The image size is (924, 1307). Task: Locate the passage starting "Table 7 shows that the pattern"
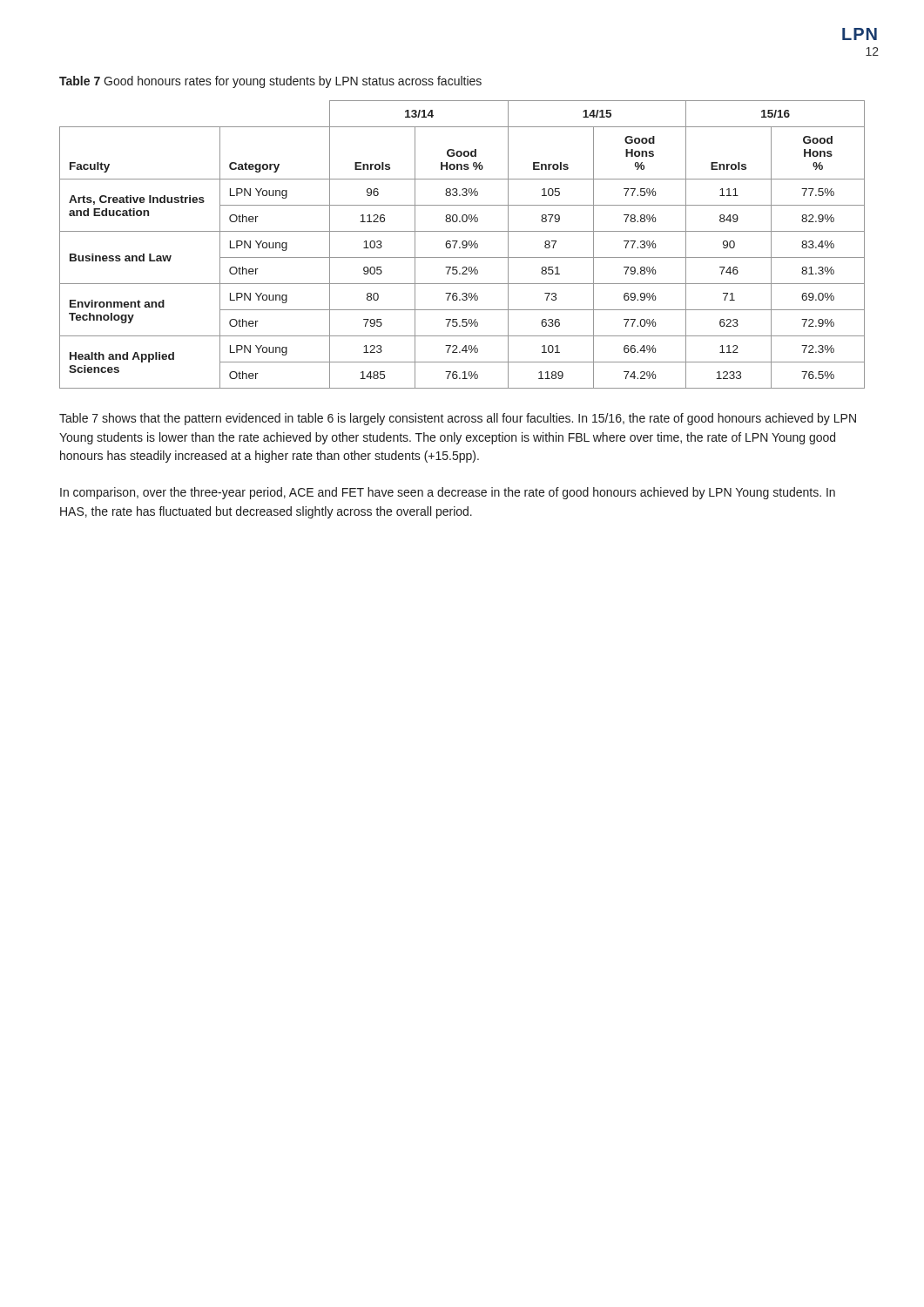[x=458, y=437]
